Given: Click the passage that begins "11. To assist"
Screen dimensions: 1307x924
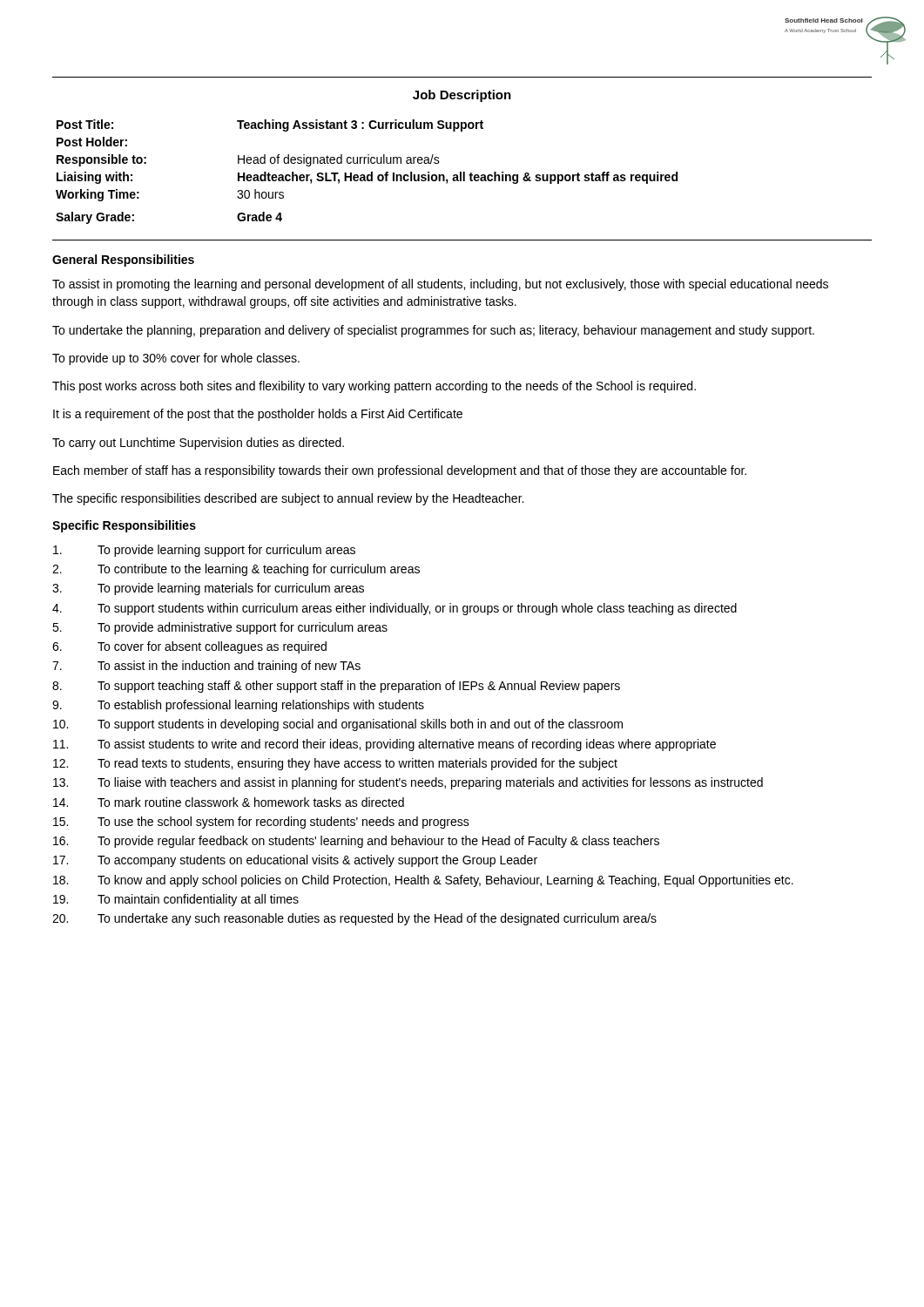Looking at the screenshot, I should [462, 744].
